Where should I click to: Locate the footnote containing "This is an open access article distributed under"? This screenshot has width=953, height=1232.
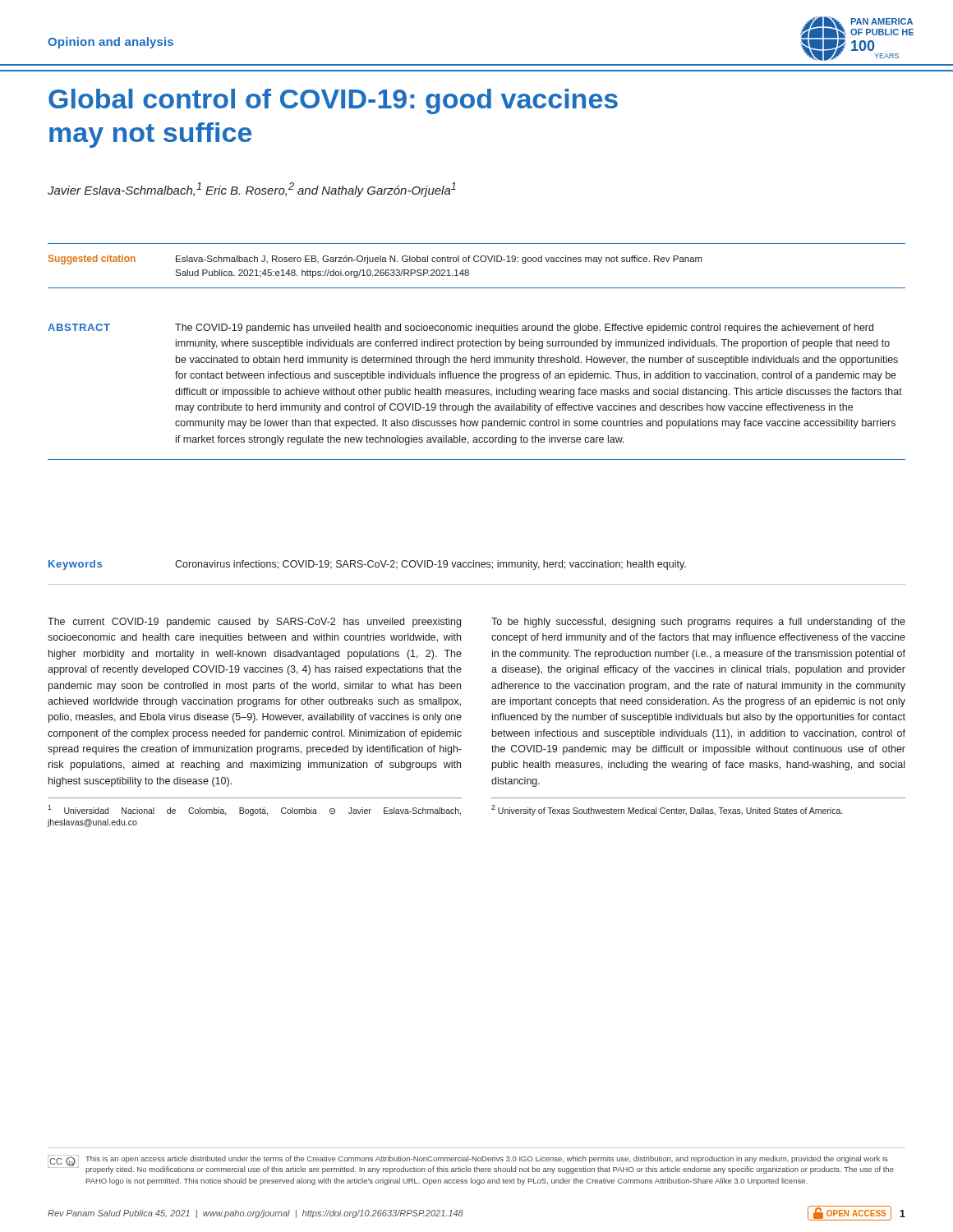[x=490, y=1169]
